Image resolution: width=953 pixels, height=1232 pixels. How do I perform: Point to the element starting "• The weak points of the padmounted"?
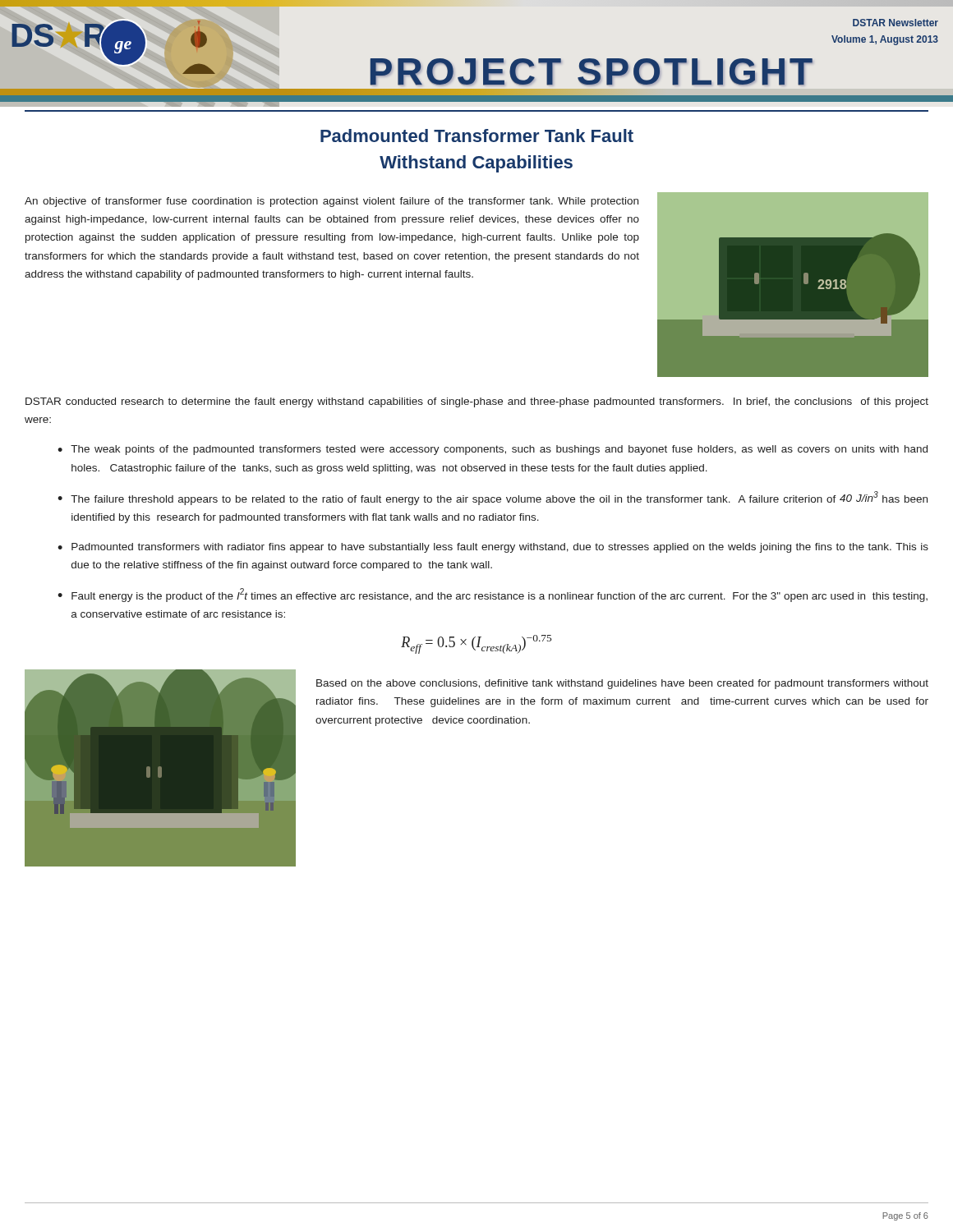[x=493, y=459]
